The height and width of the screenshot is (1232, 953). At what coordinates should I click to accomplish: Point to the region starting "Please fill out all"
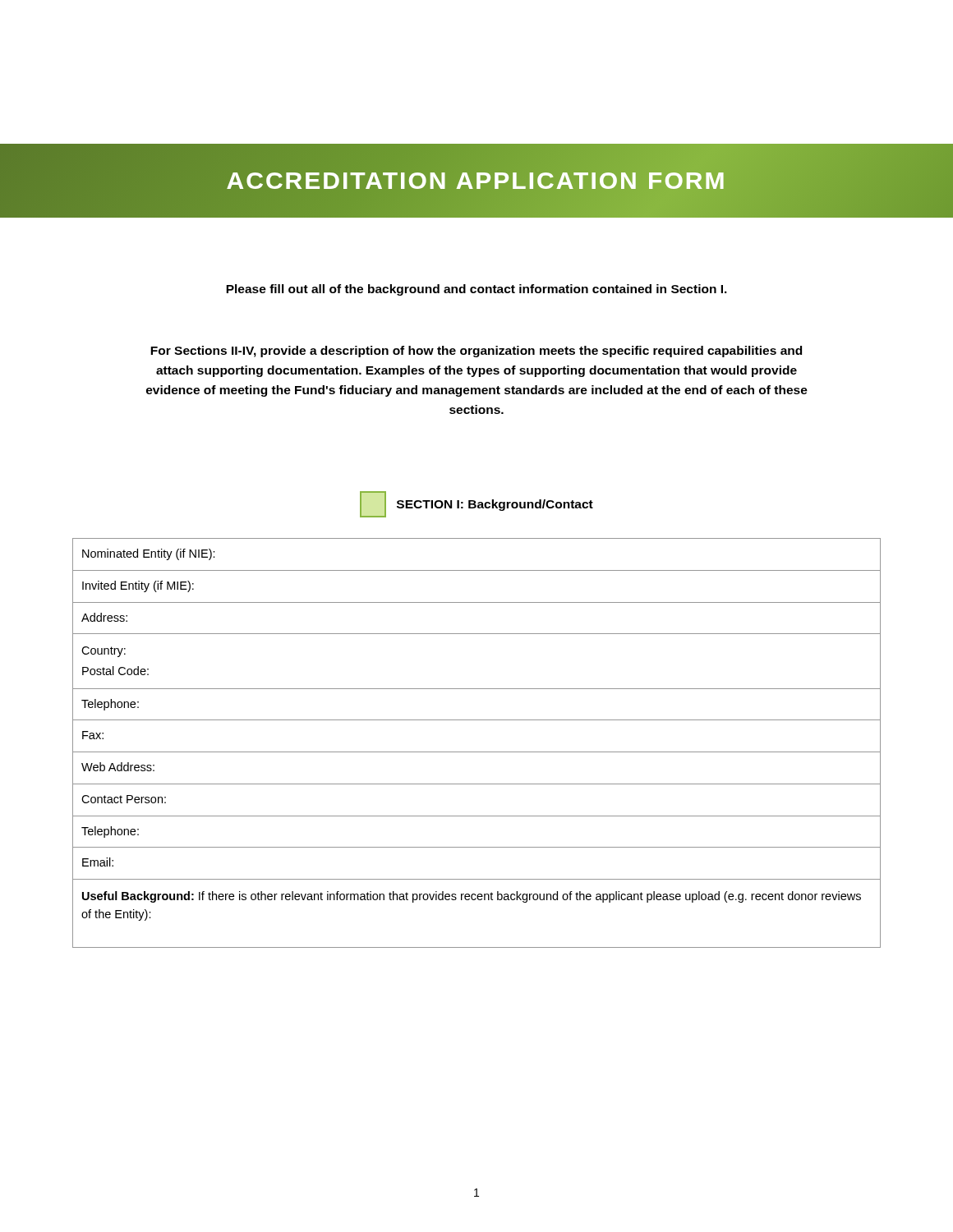(476, 289)
